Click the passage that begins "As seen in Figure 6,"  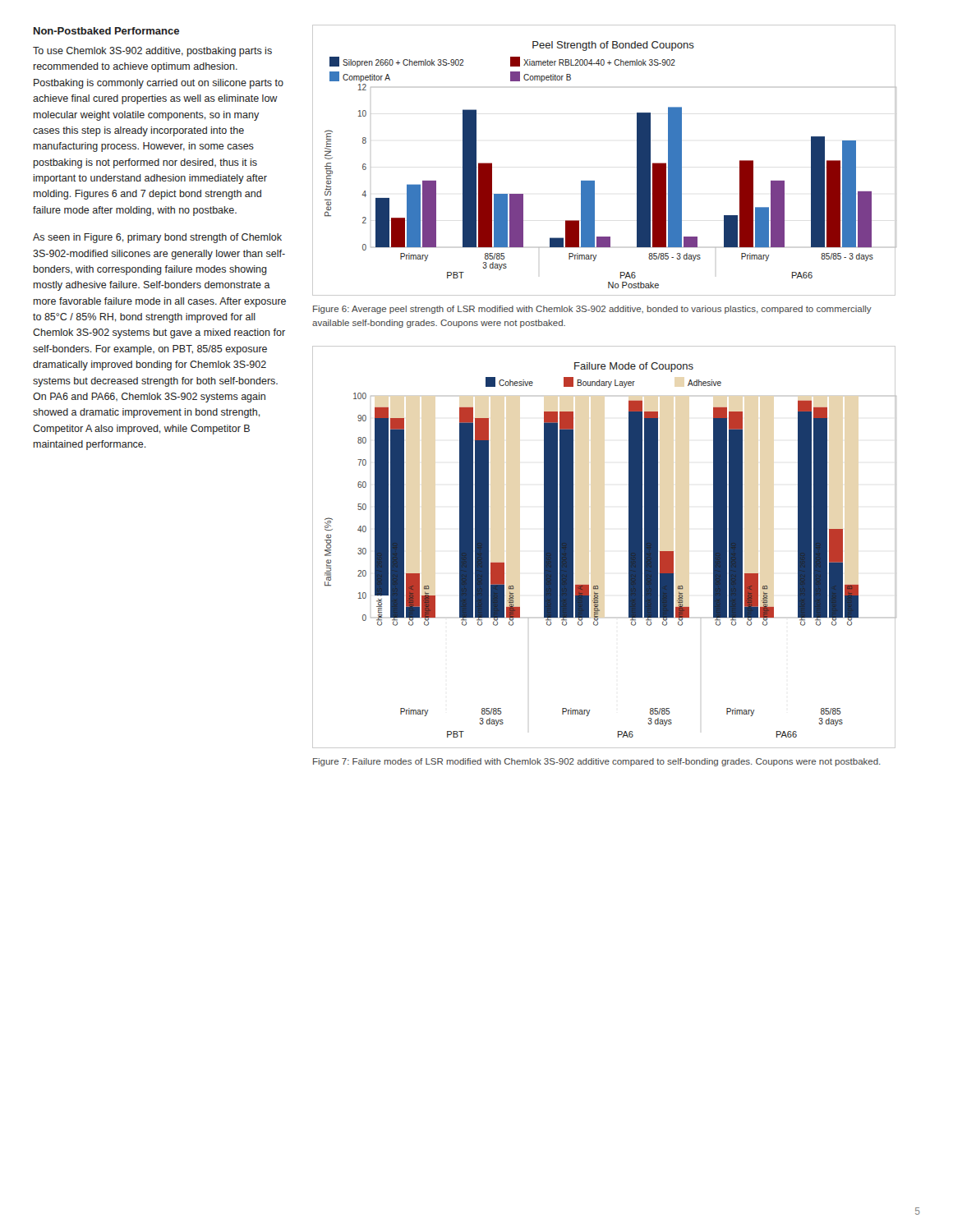coord(160,341)
